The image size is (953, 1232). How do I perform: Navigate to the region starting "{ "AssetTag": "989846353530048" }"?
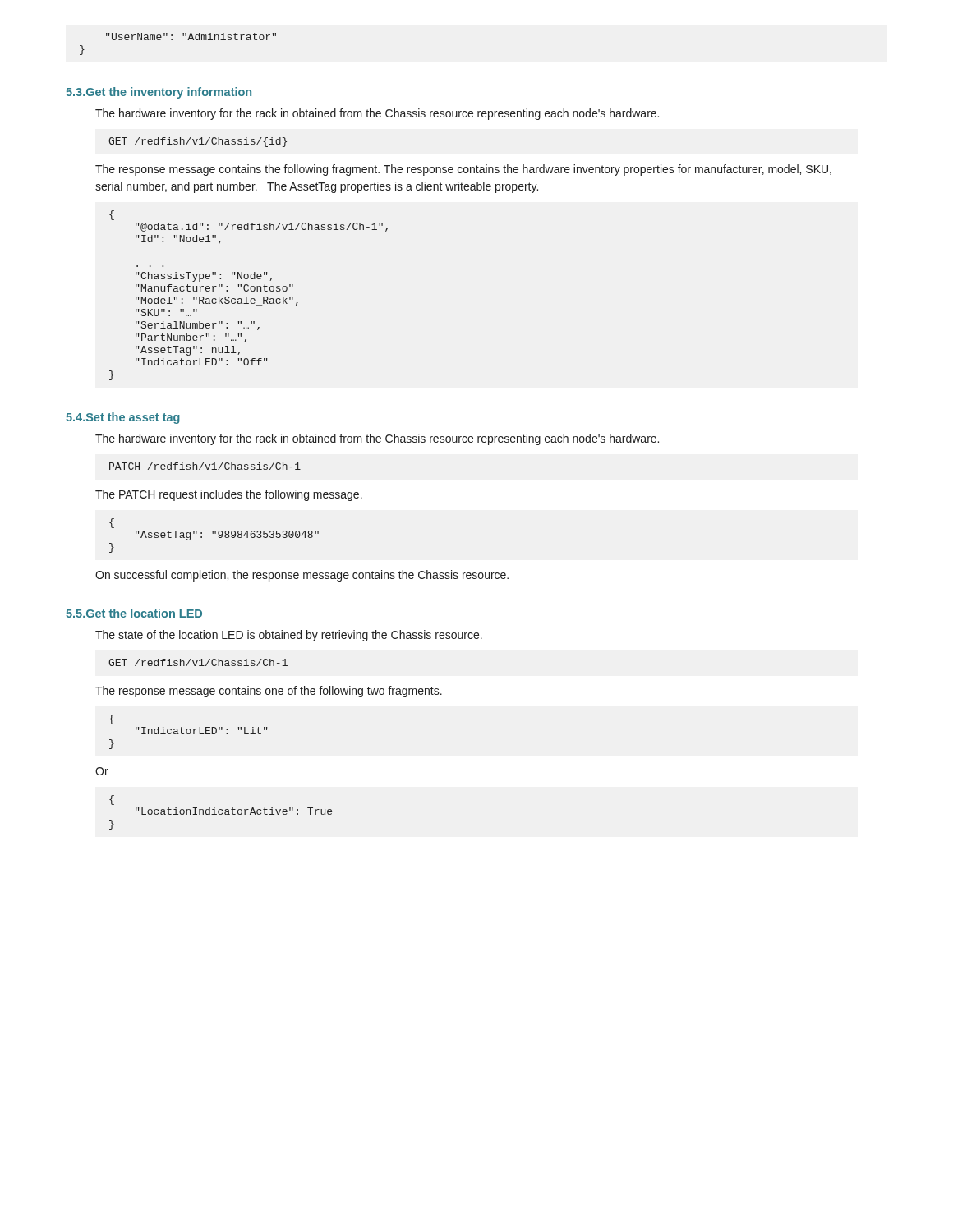(112, 523)
